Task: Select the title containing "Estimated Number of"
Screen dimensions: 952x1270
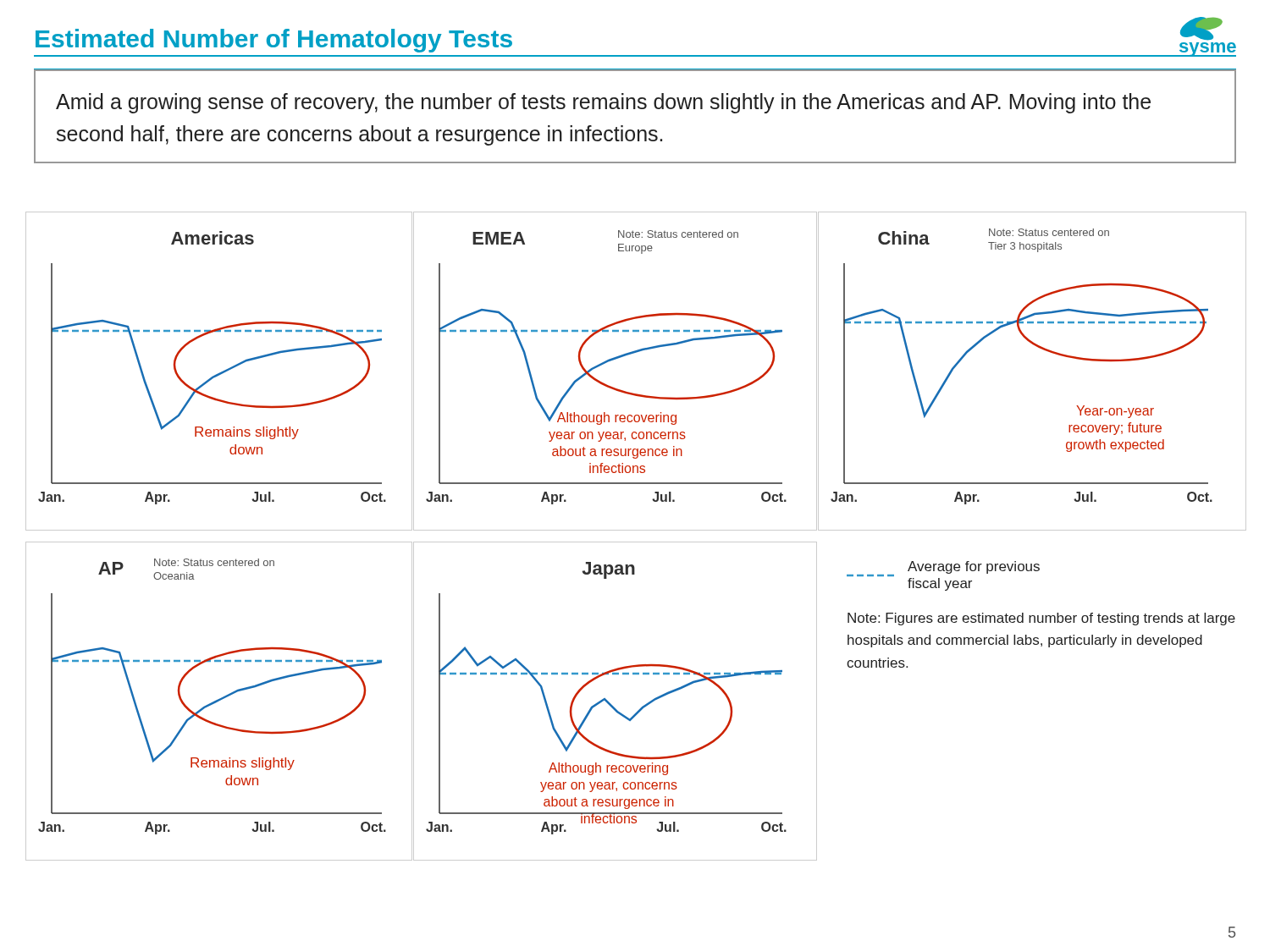Action: point(274,38)
